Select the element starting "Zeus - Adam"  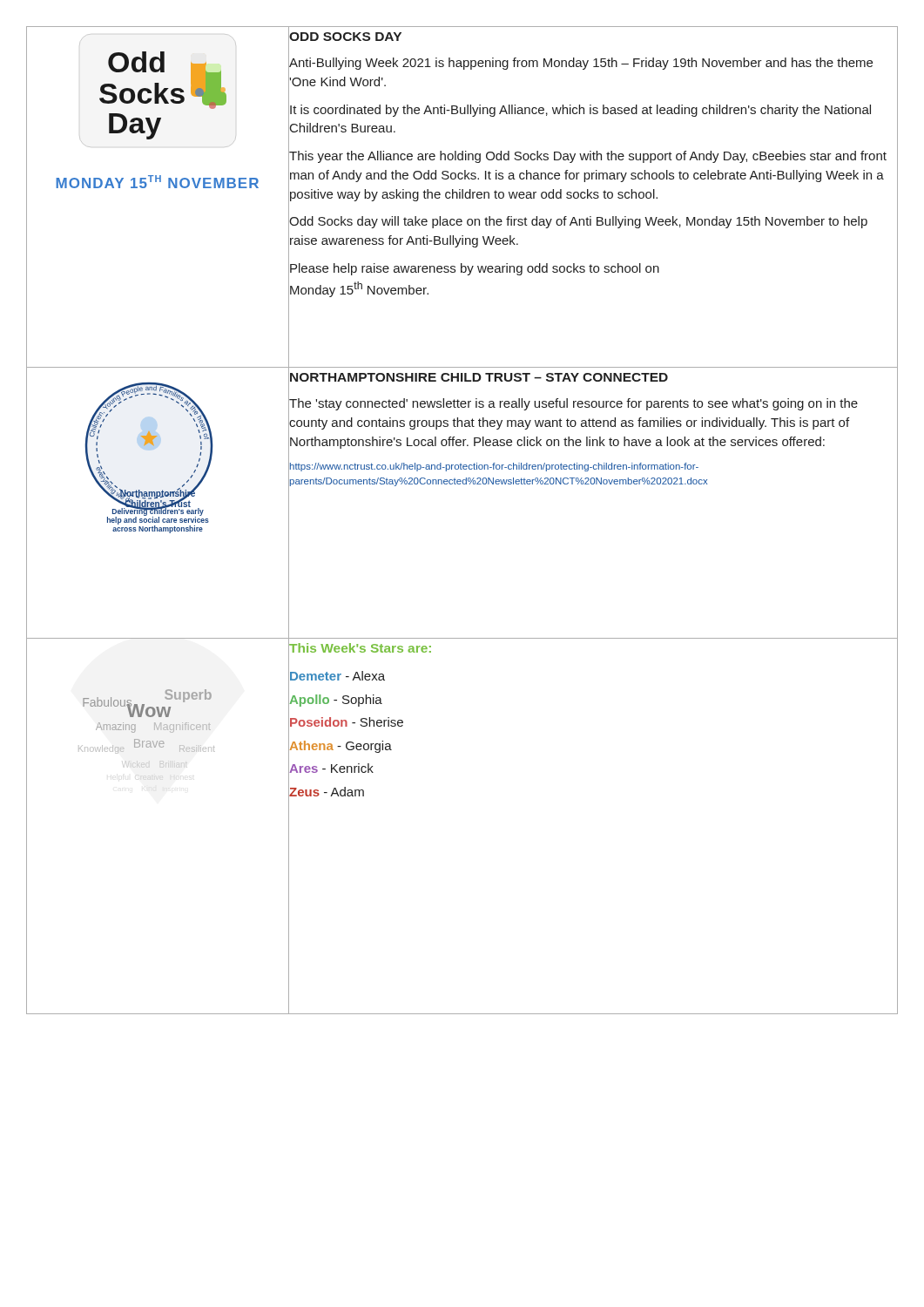[x=327, y=791]
